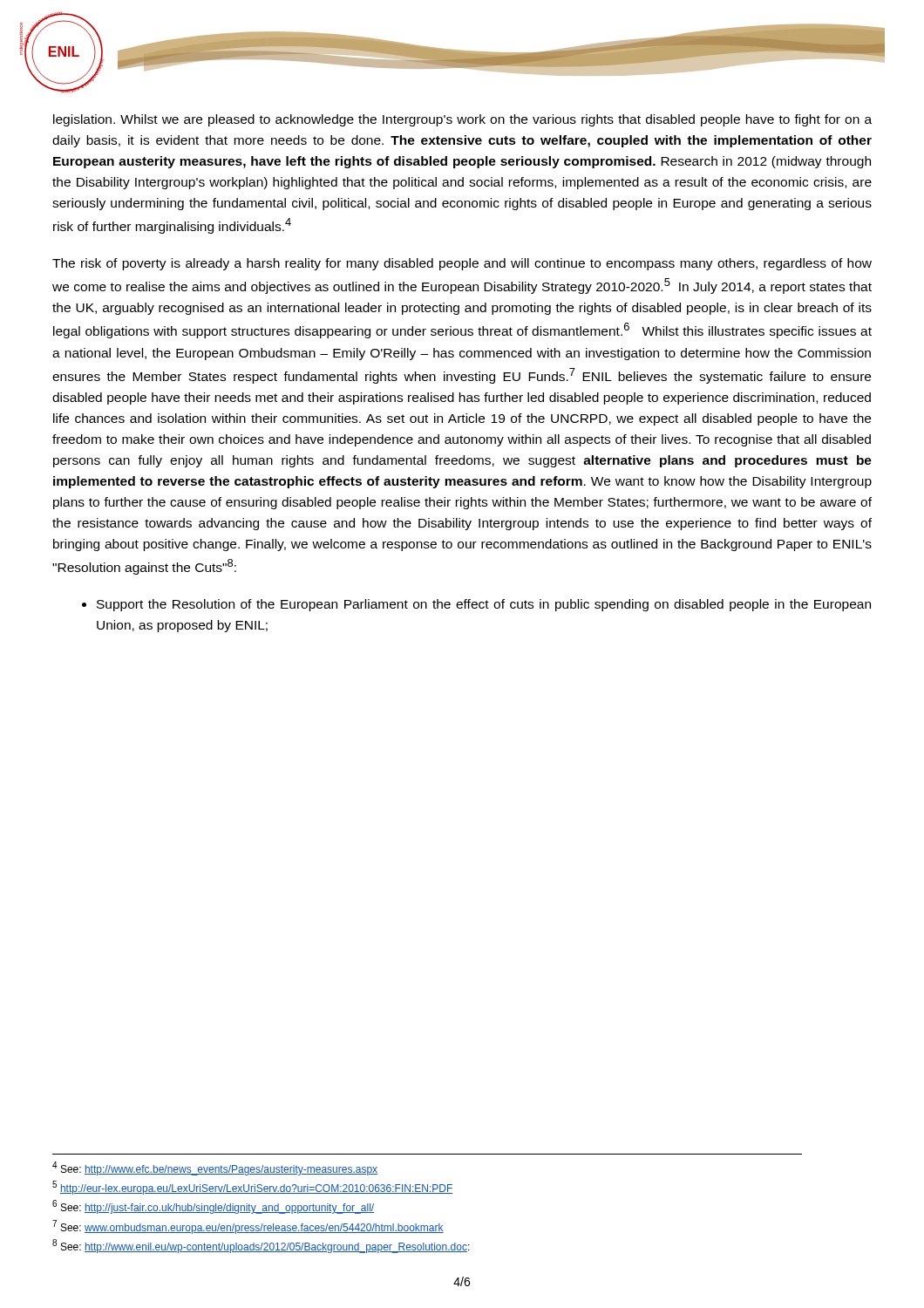Select the illustration
The height and width of the screenshot is (1308, 924).
tap(501, 50)
